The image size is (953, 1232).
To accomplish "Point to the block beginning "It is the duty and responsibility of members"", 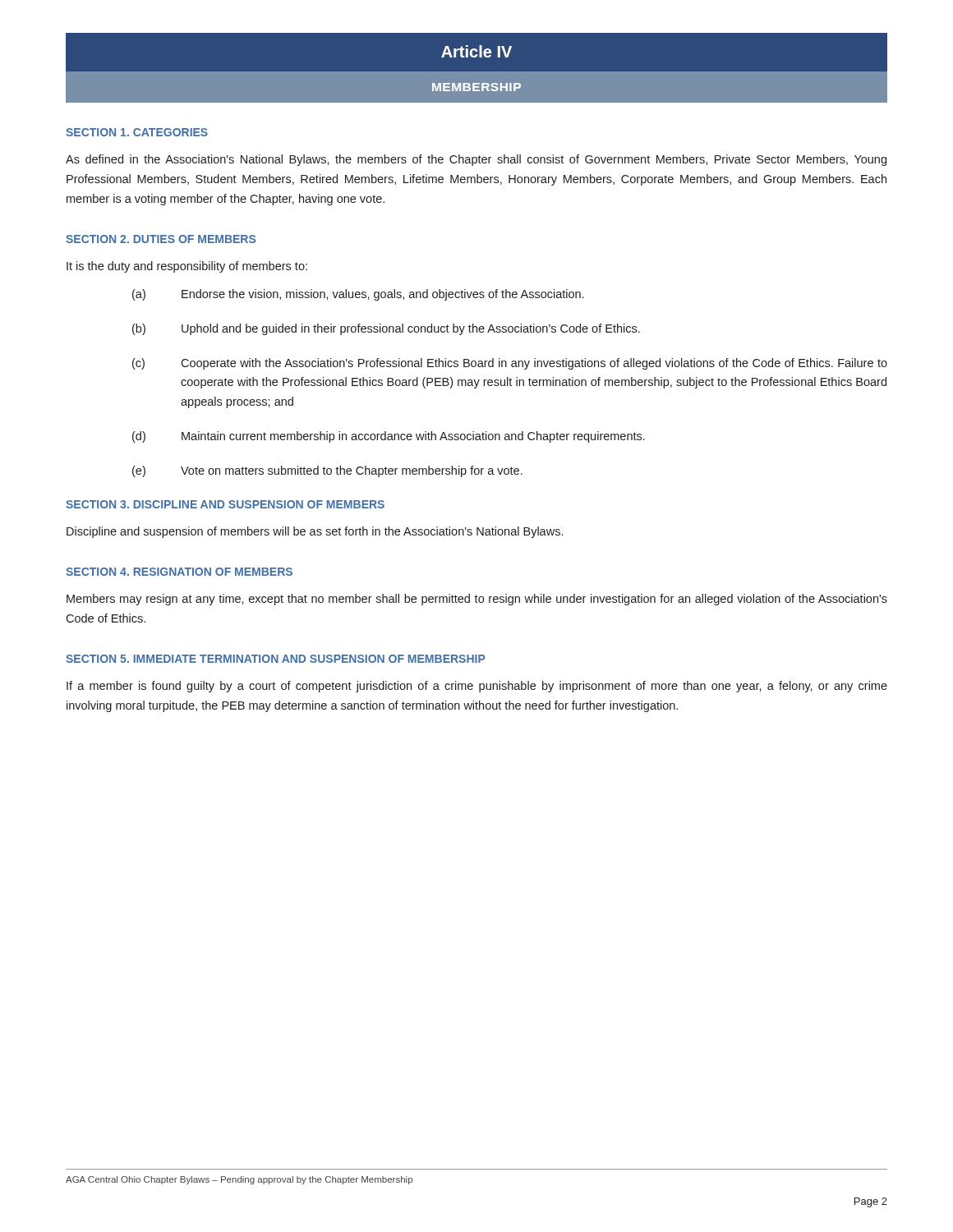I will (x=187, y=266).
